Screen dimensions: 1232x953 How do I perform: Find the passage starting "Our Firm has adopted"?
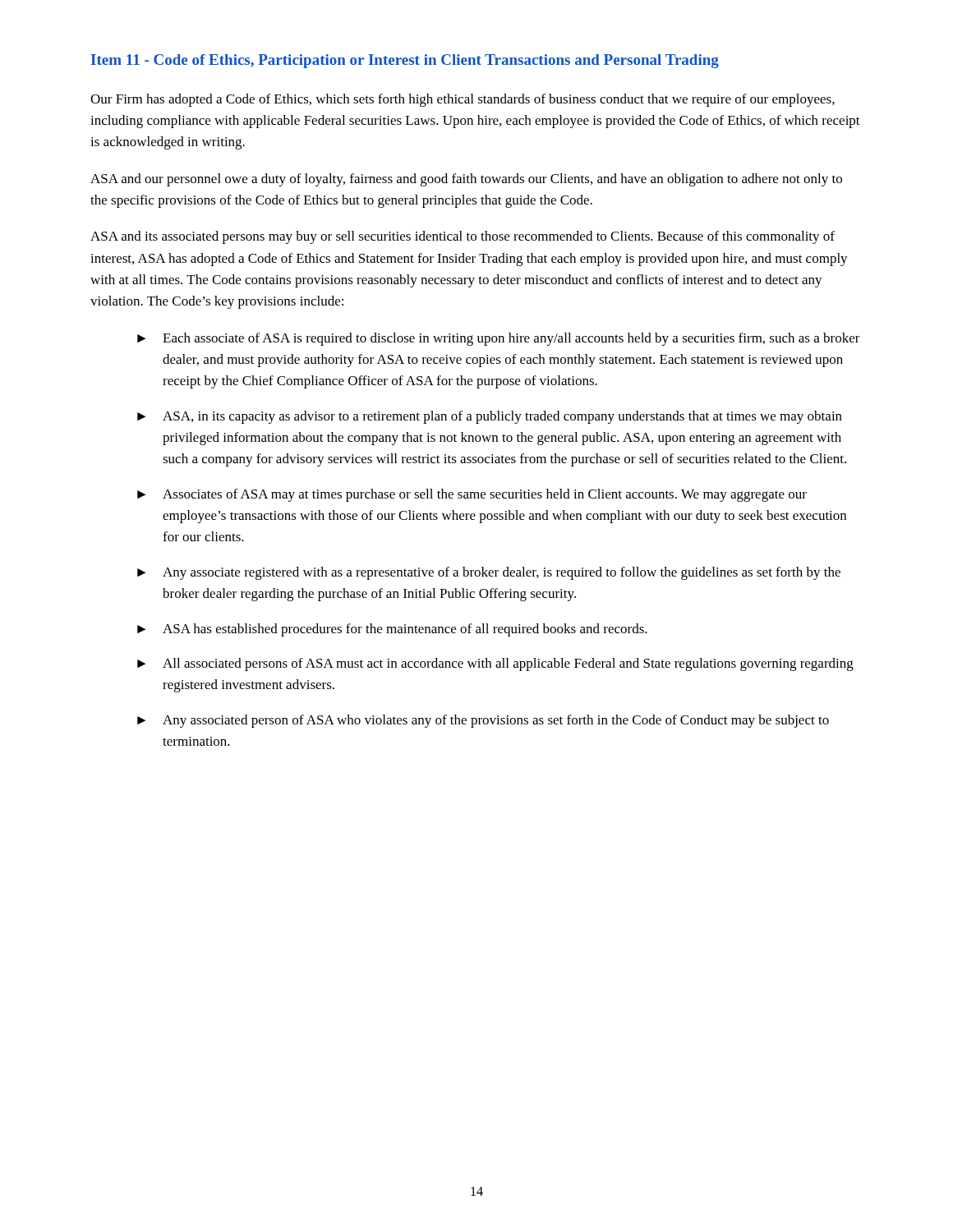[x=475, y=120]
